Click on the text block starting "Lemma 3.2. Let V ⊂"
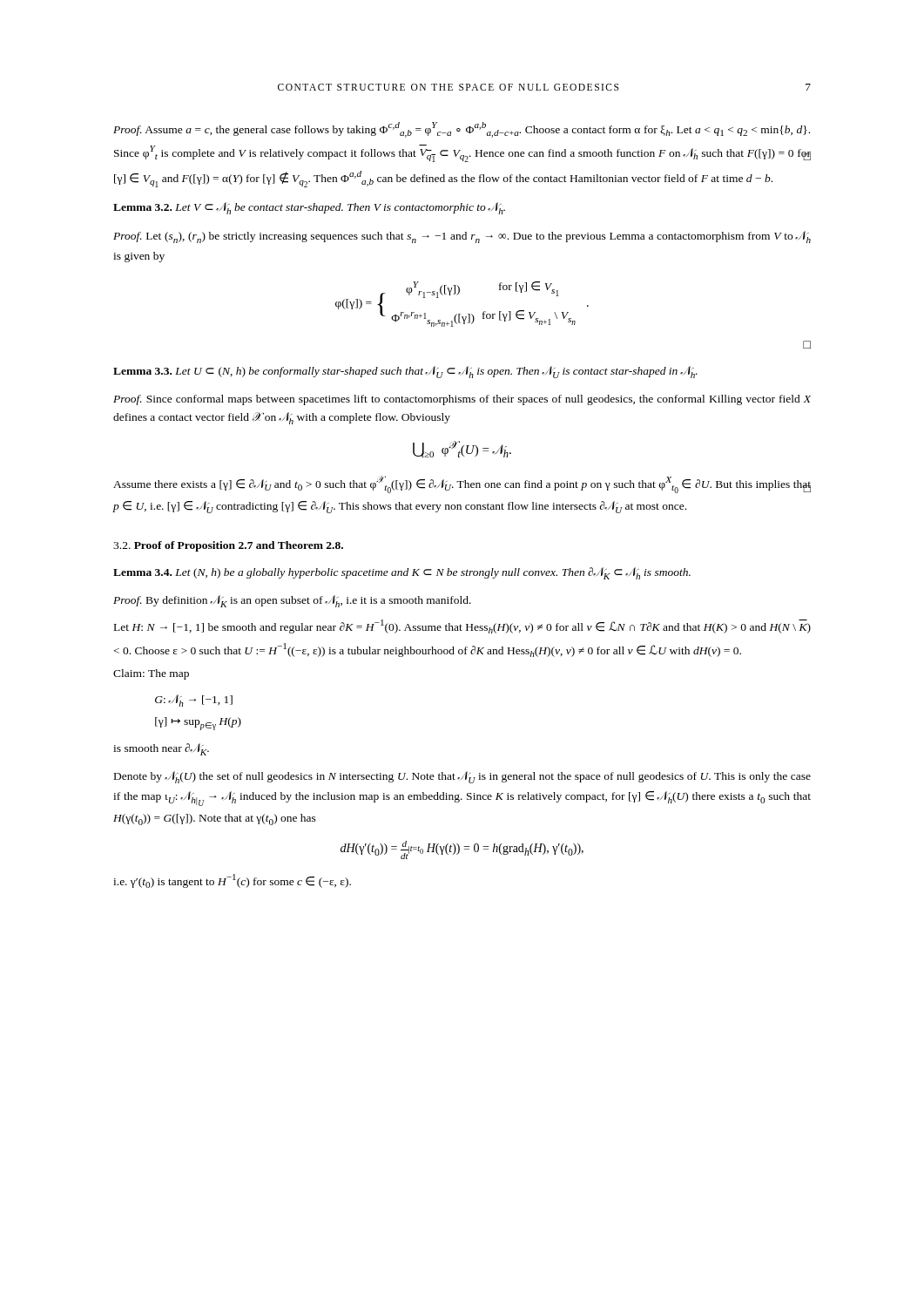Viewport: 924px width, 1307px height. (462, 209)
